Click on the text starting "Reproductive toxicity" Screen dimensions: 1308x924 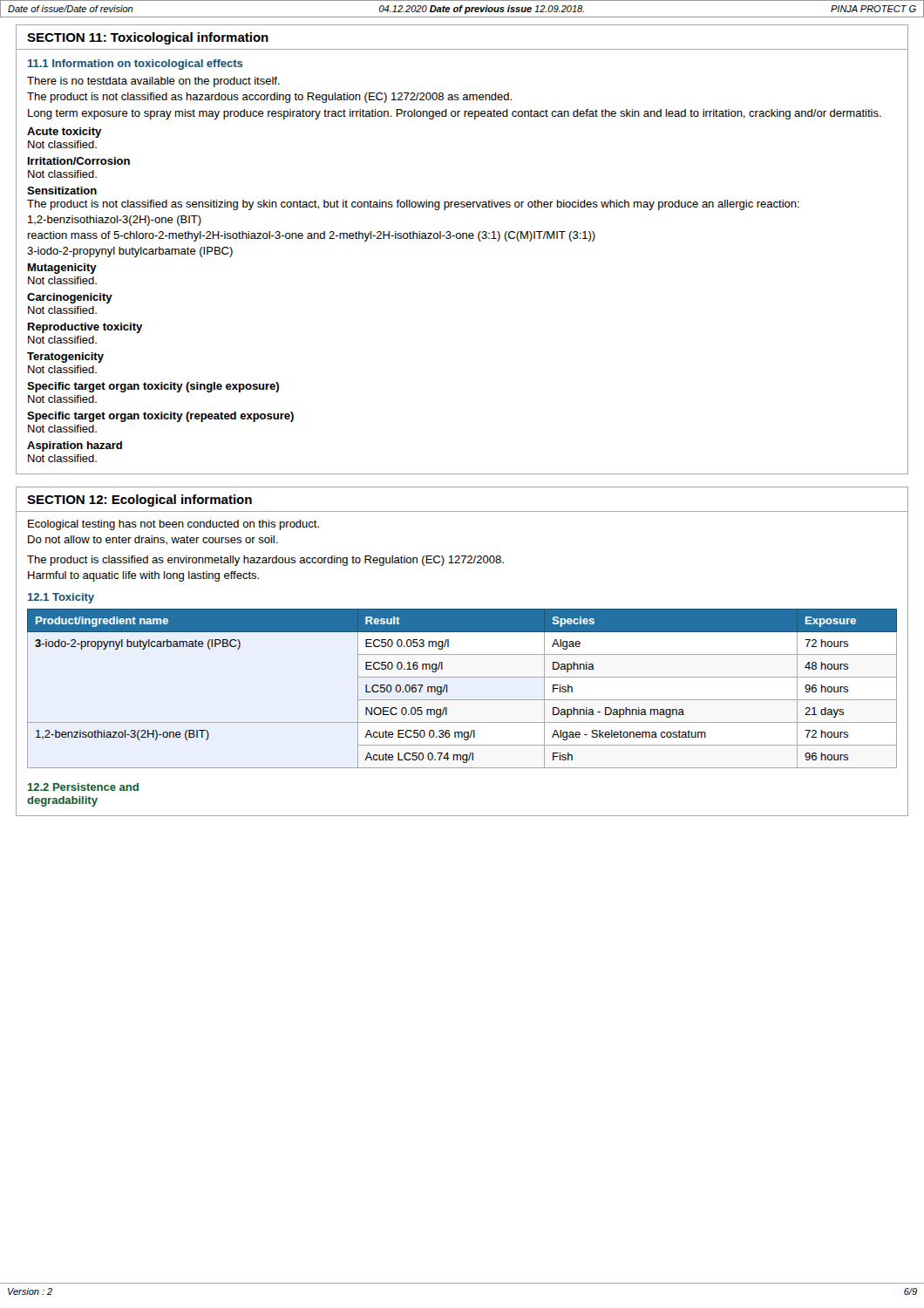85,327
